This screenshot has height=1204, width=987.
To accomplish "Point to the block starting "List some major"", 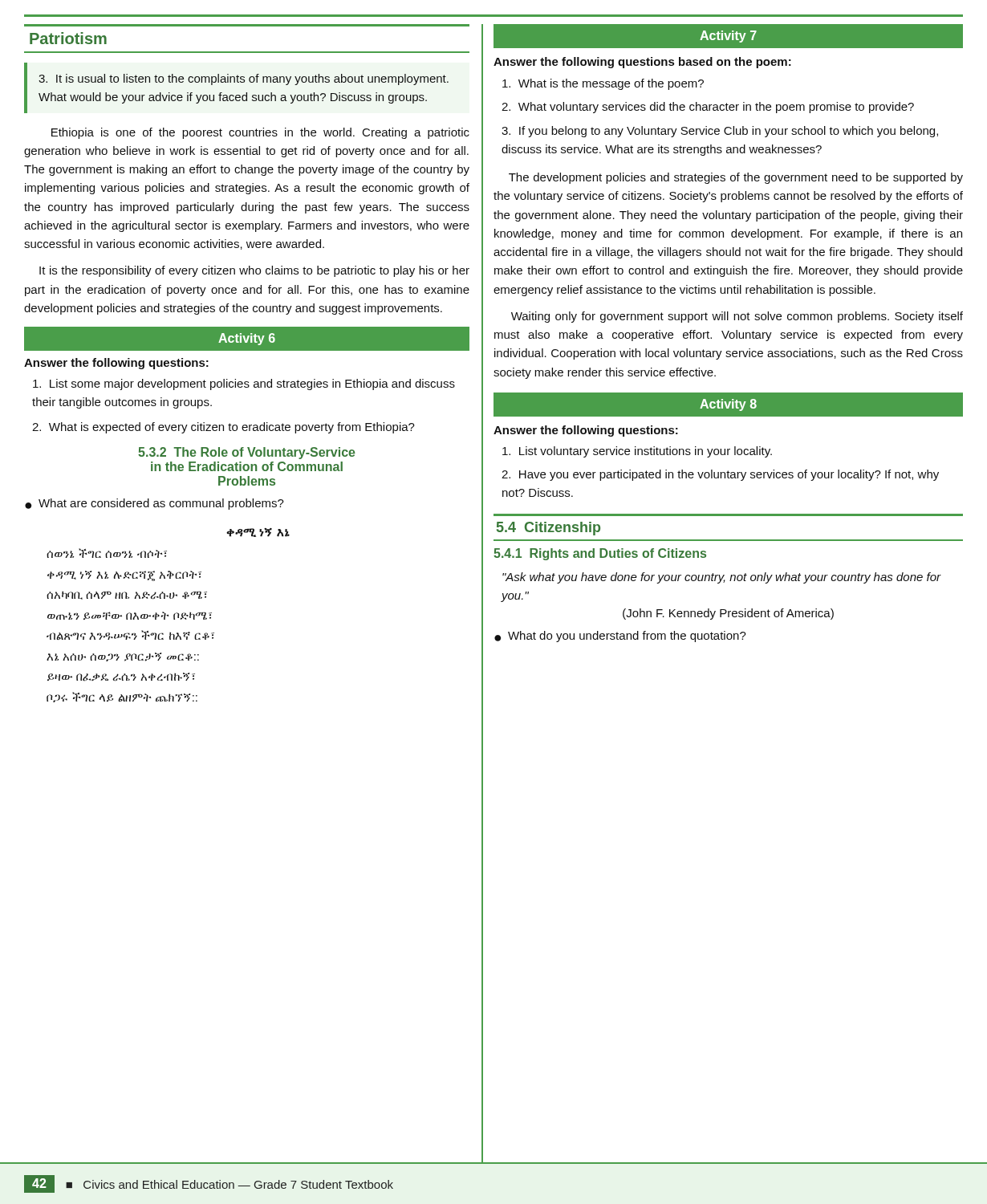I will 243,393.
